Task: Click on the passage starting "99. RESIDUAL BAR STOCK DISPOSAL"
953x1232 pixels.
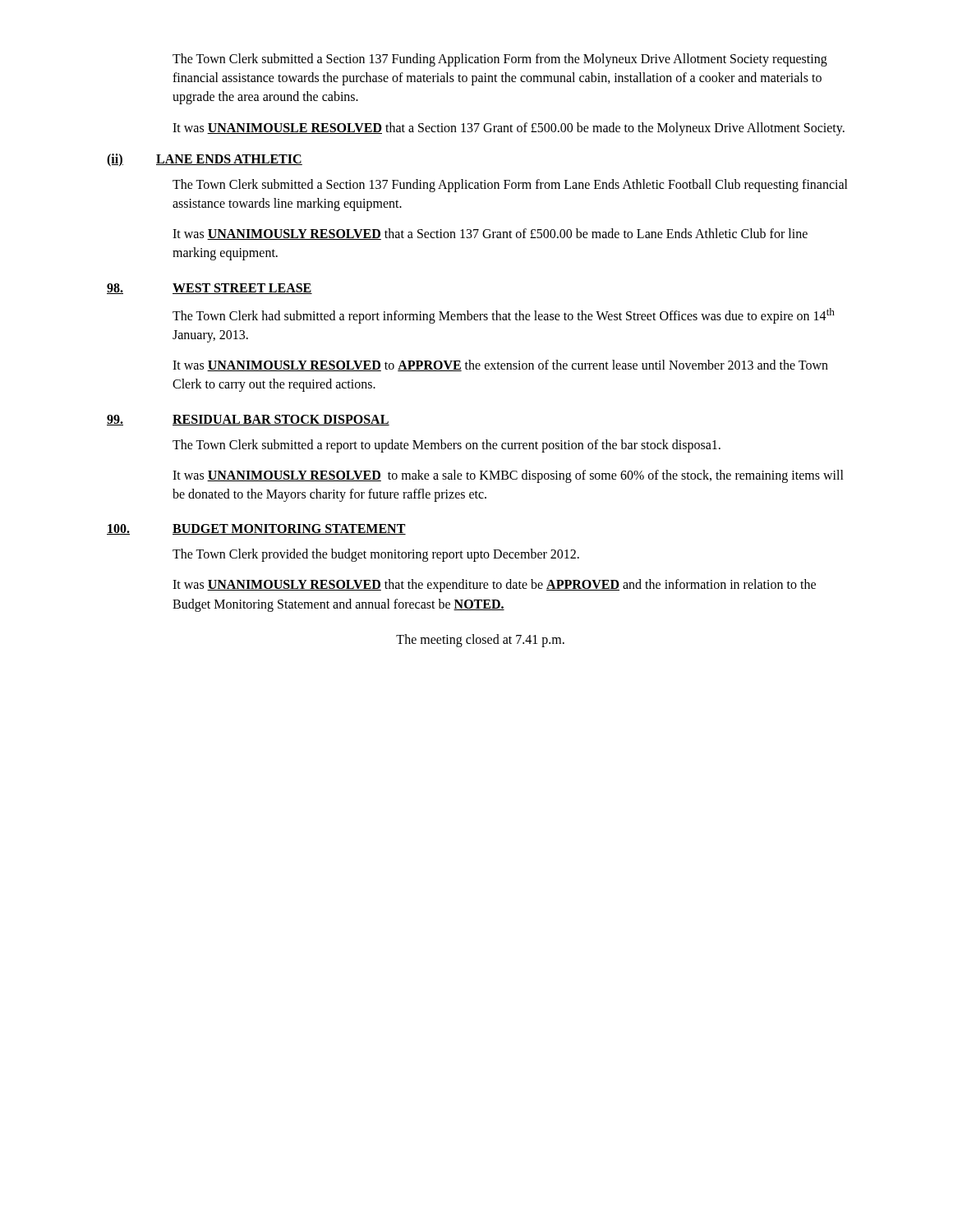Action: 248,419
